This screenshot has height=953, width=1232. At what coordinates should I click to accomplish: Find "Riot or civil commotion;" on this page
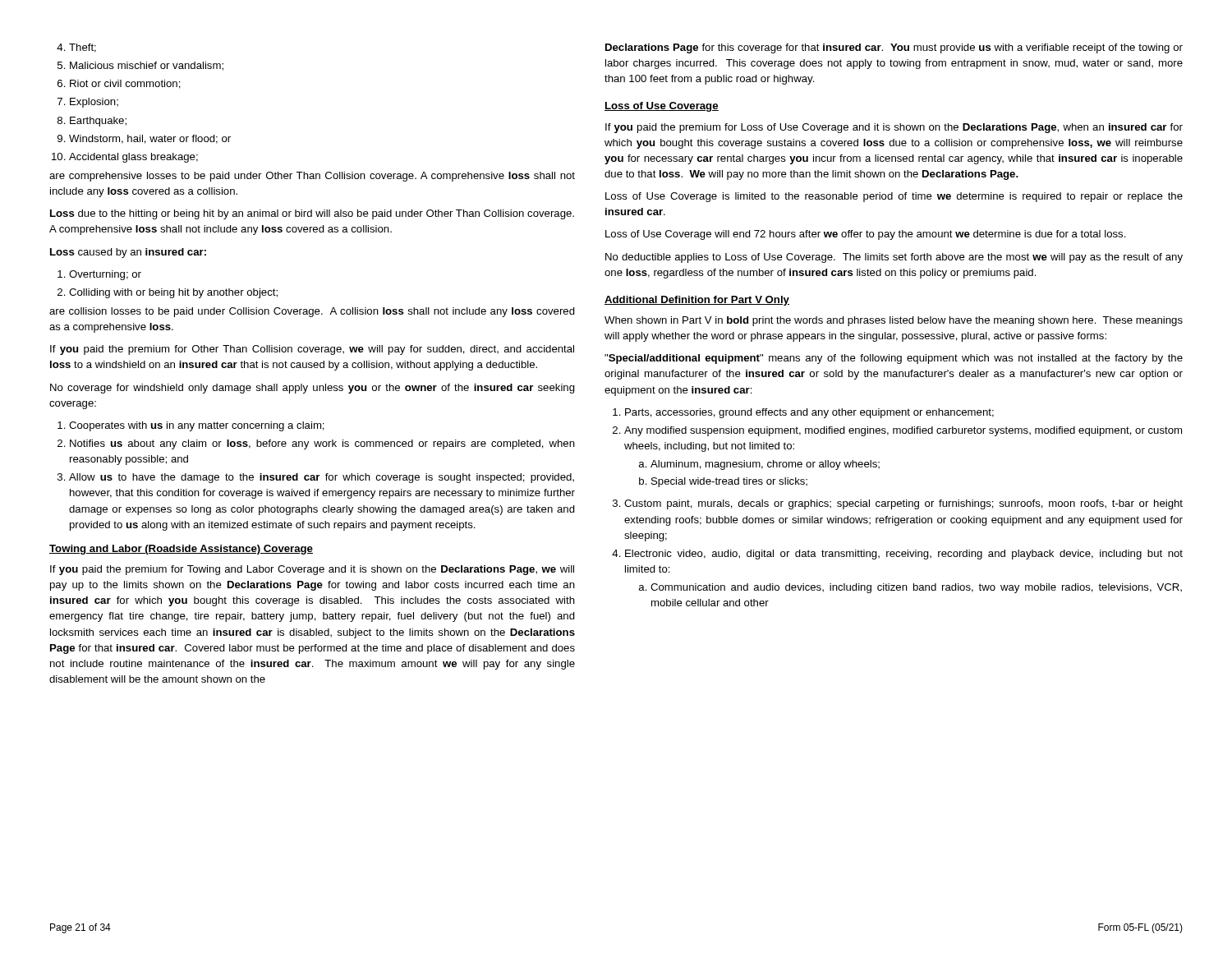(125, 84)
